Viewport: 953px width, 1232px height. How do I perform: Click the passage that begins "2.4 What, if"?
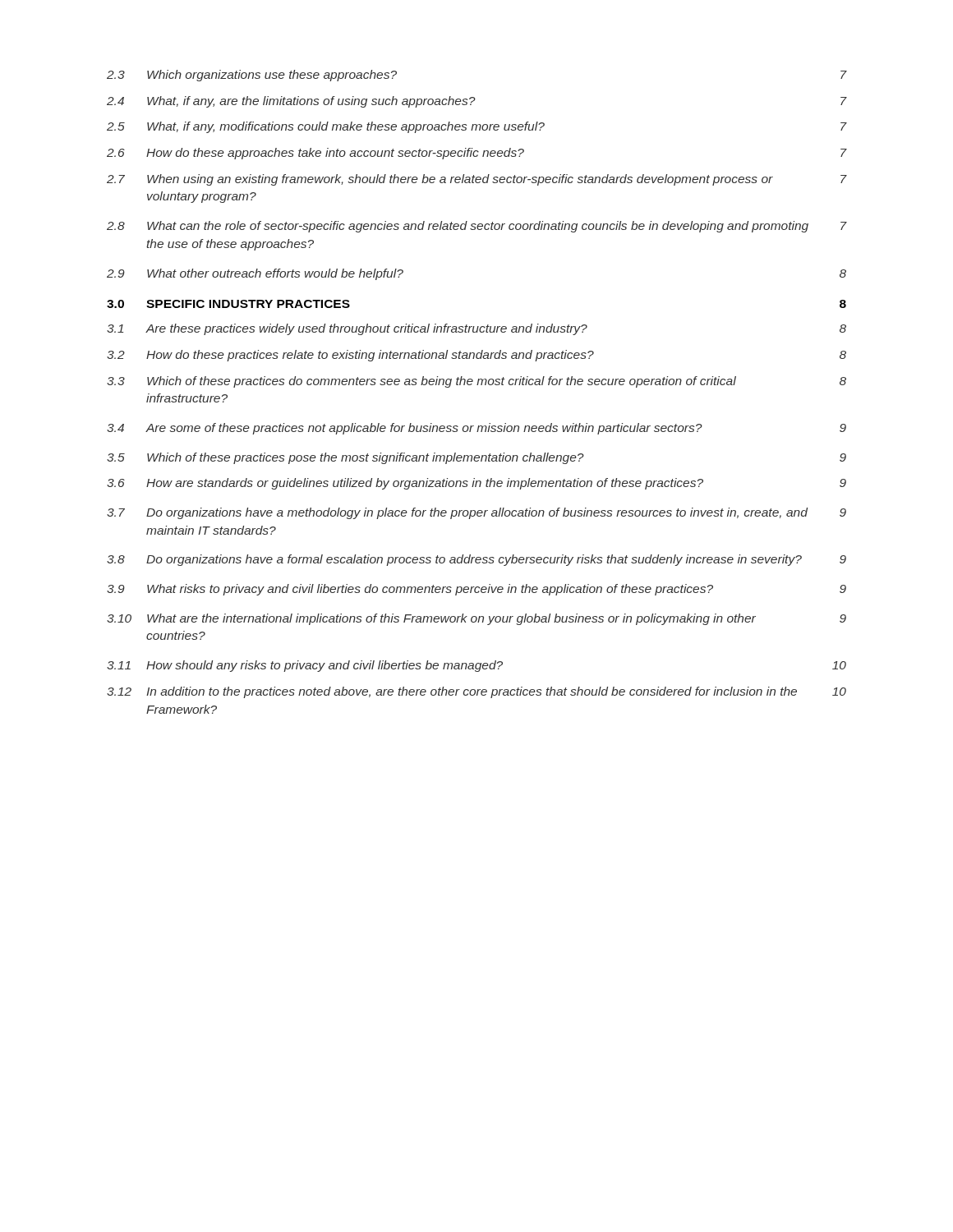[x=476, y=101]
